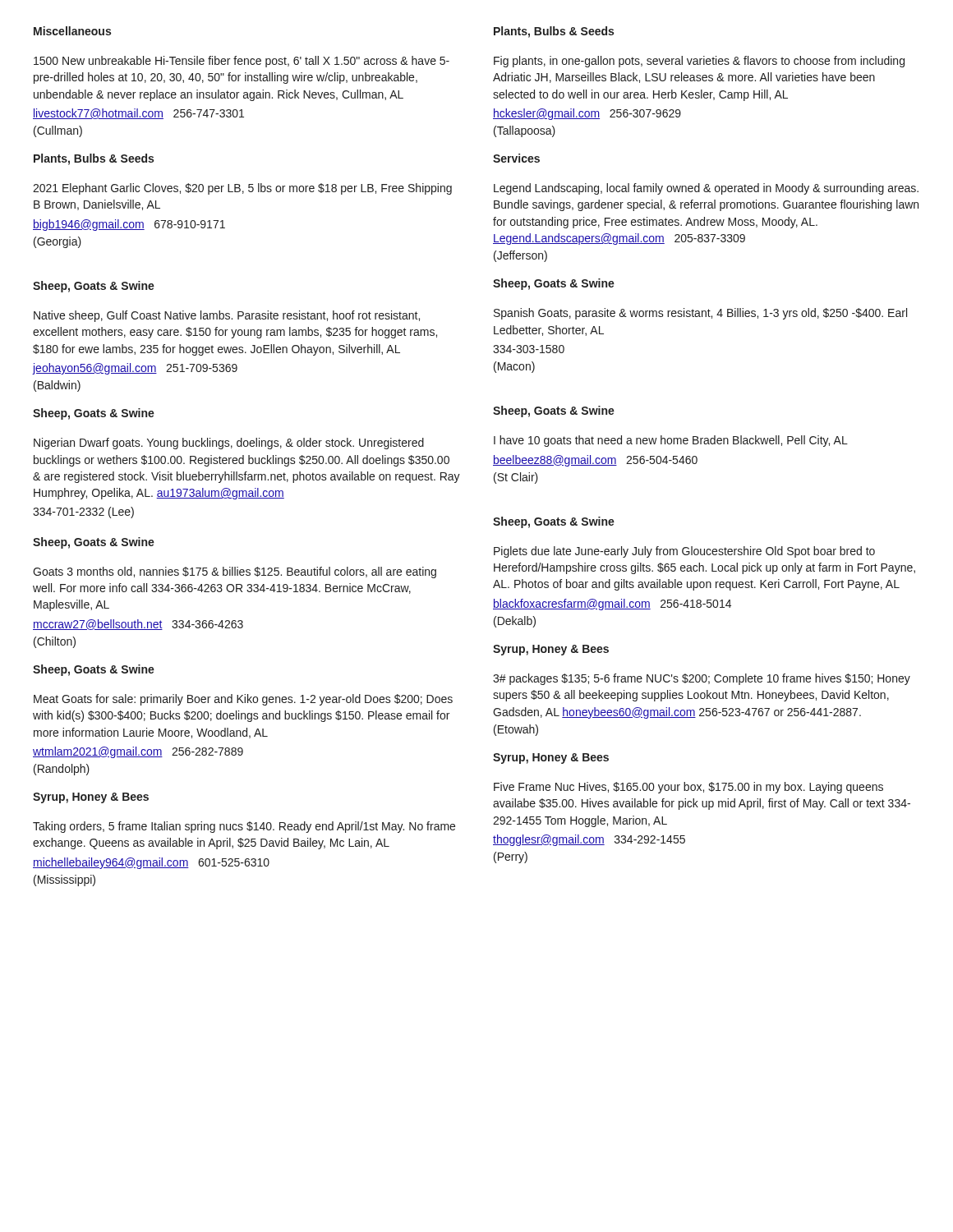Click the passage that begins "Nigerian Dwarf goats. Young bucklings, doelings, &"
Viewport: 953px width, 1232px height.
tap(246, 478)
